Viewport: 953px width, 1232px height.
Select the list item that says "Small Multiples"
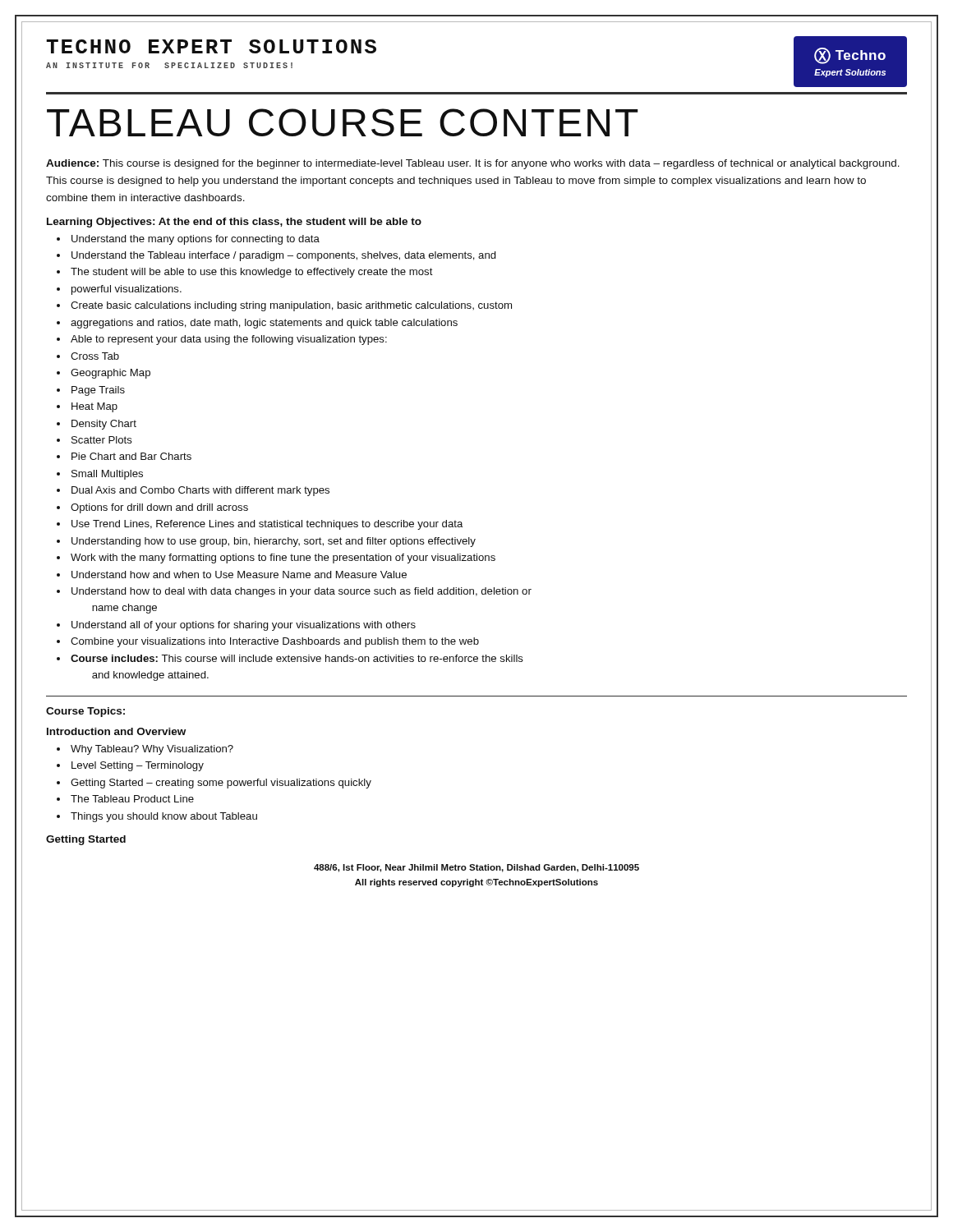[x=107, y=475]
